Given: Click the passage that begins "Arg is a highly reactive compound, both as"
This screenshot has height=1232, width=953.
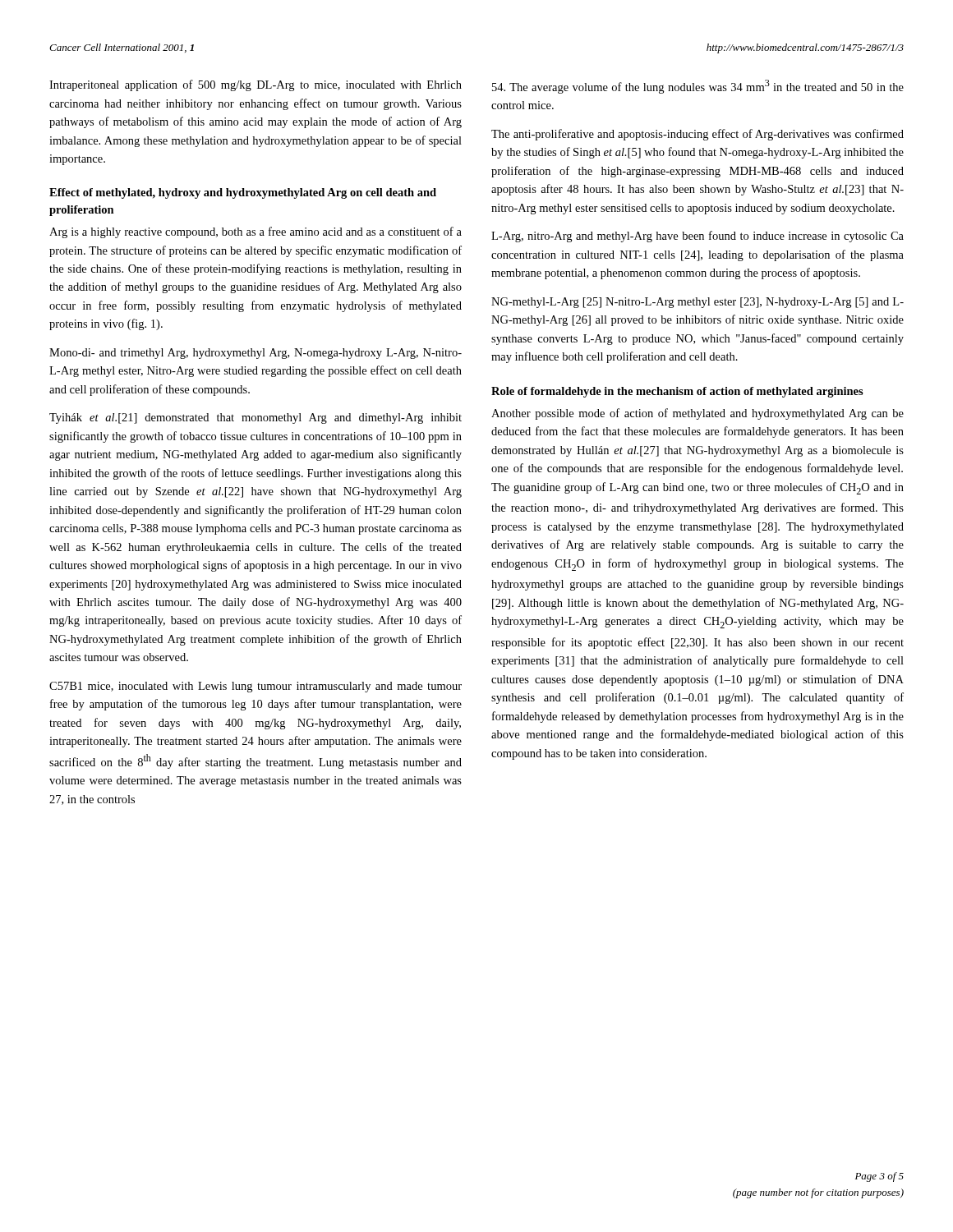Looking at the screenshot, I should [x=255, y=278].
